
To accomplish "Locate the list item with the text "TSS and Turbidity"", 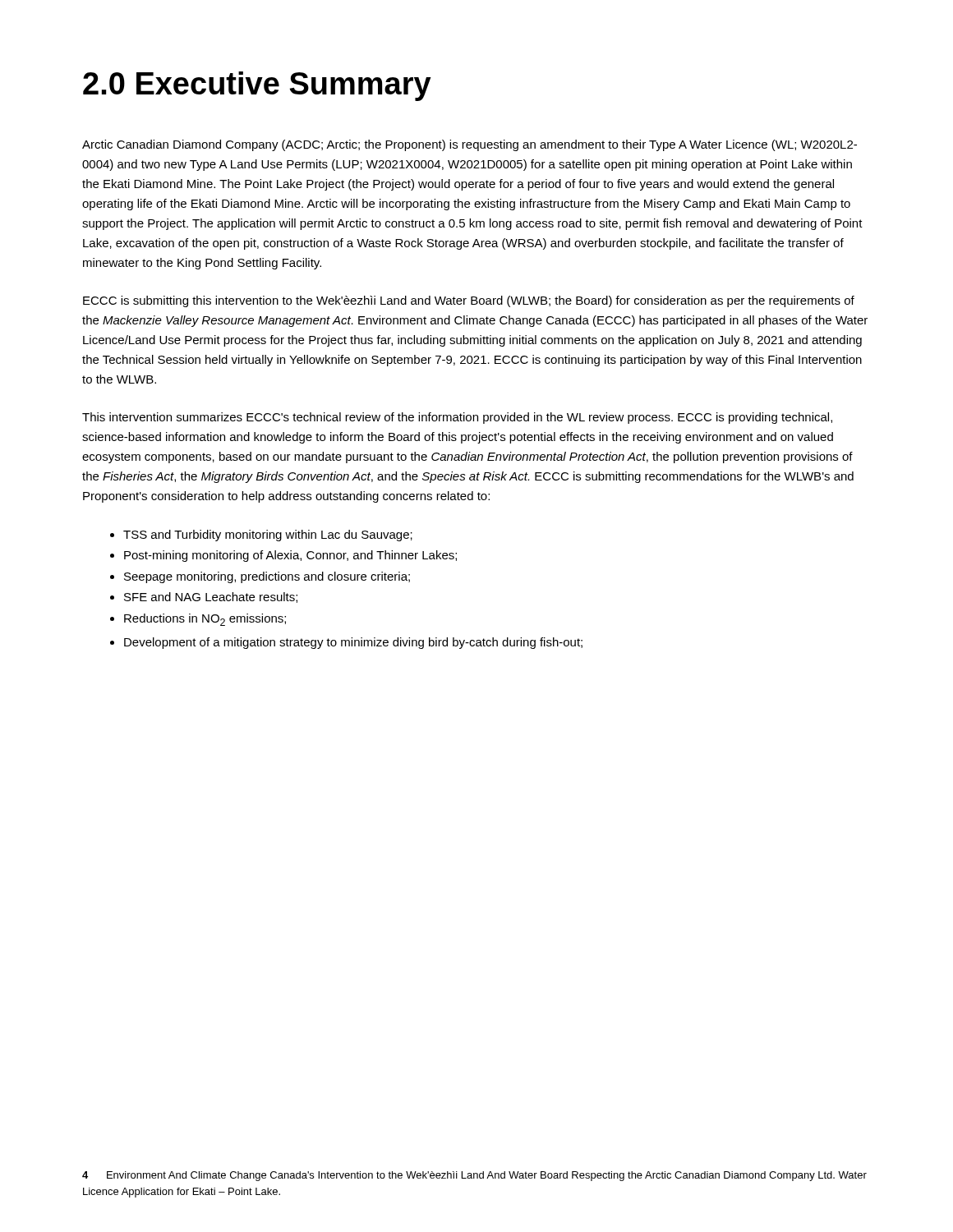I will tap(268, 534).
